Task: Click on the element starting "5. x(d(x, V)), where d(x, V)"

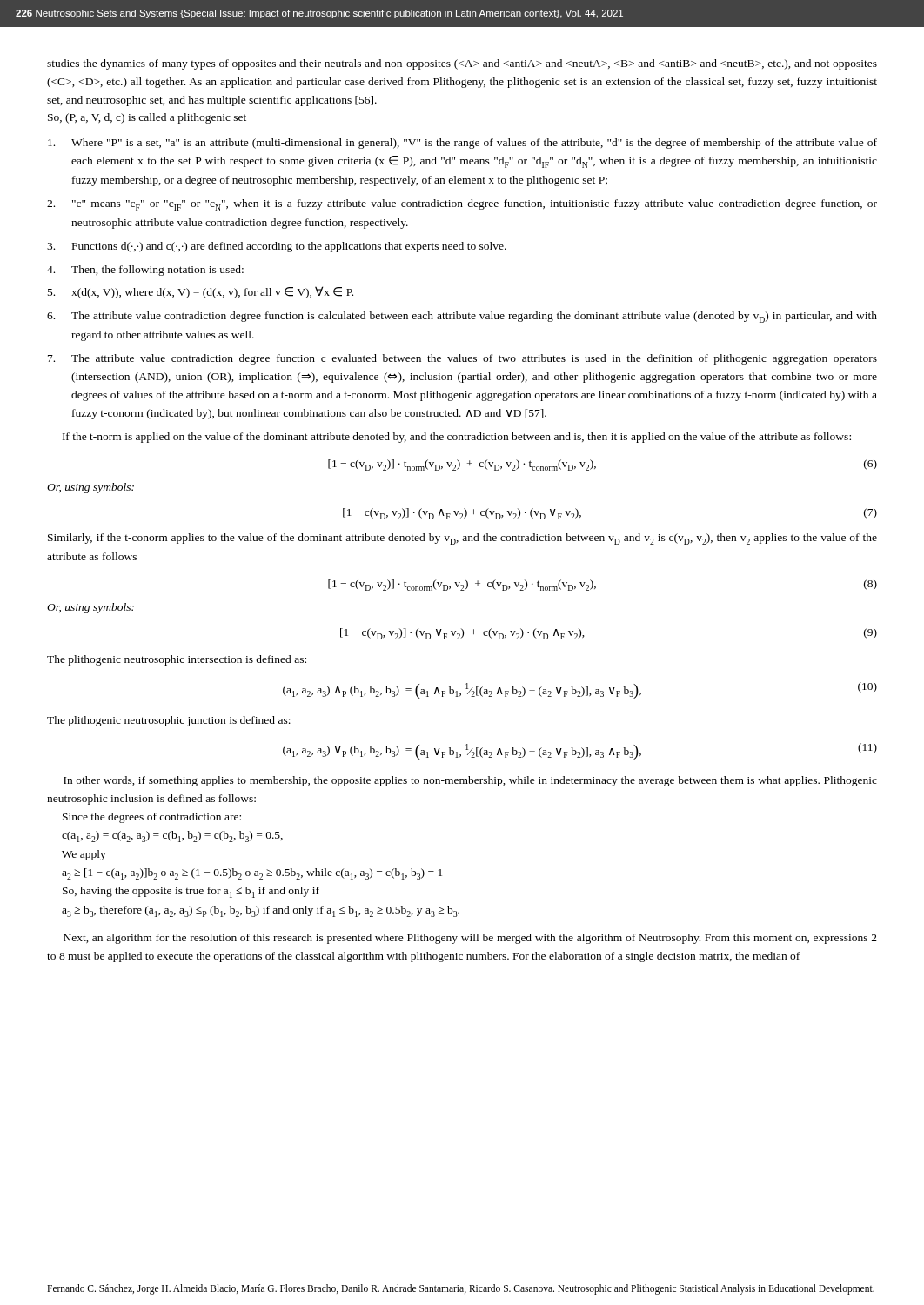Action: [201, 292]
